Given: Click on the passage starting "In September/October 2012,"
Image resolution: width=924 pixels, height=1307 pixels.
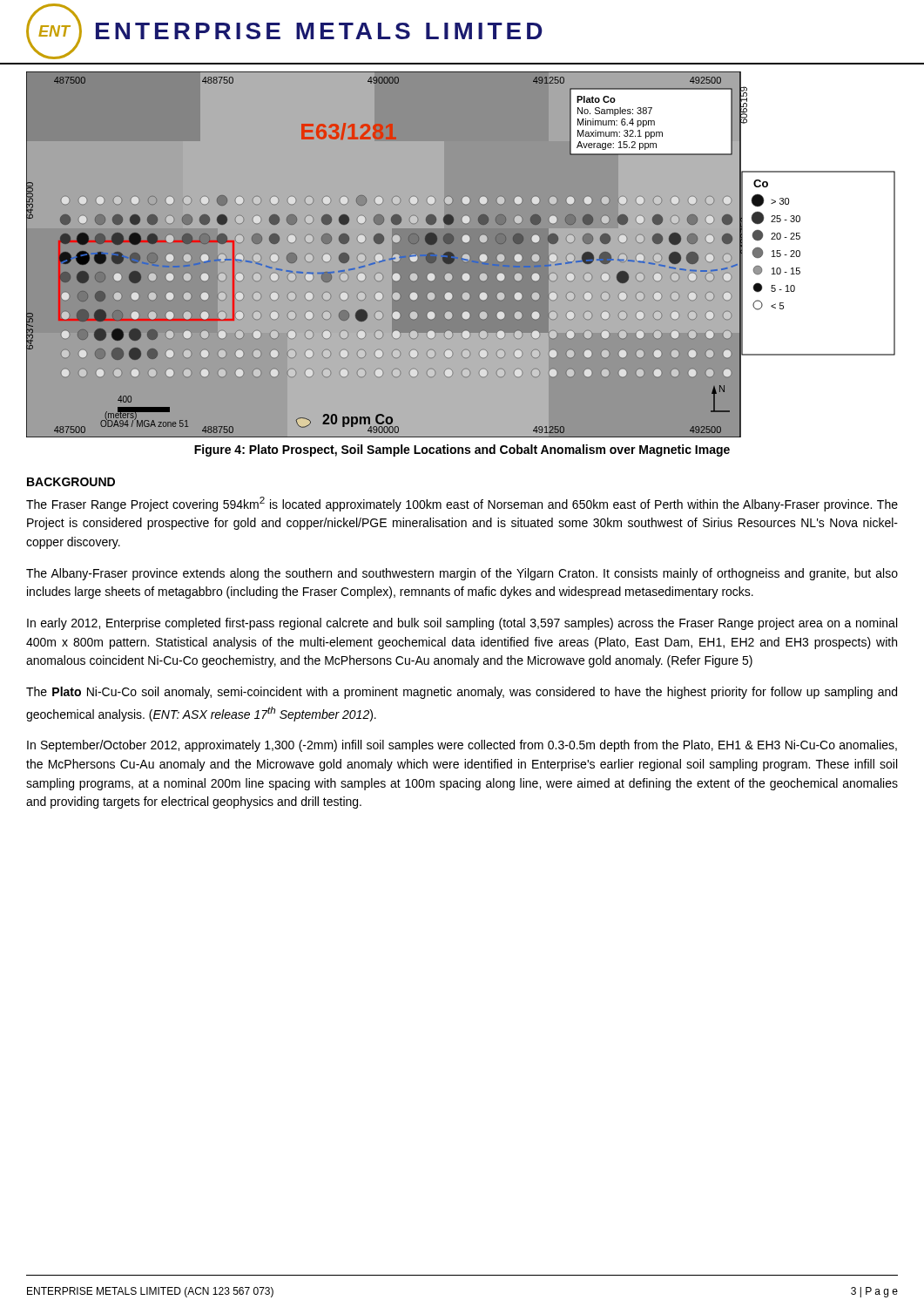Looking at the screenshot, I should [x=462, y=773].
